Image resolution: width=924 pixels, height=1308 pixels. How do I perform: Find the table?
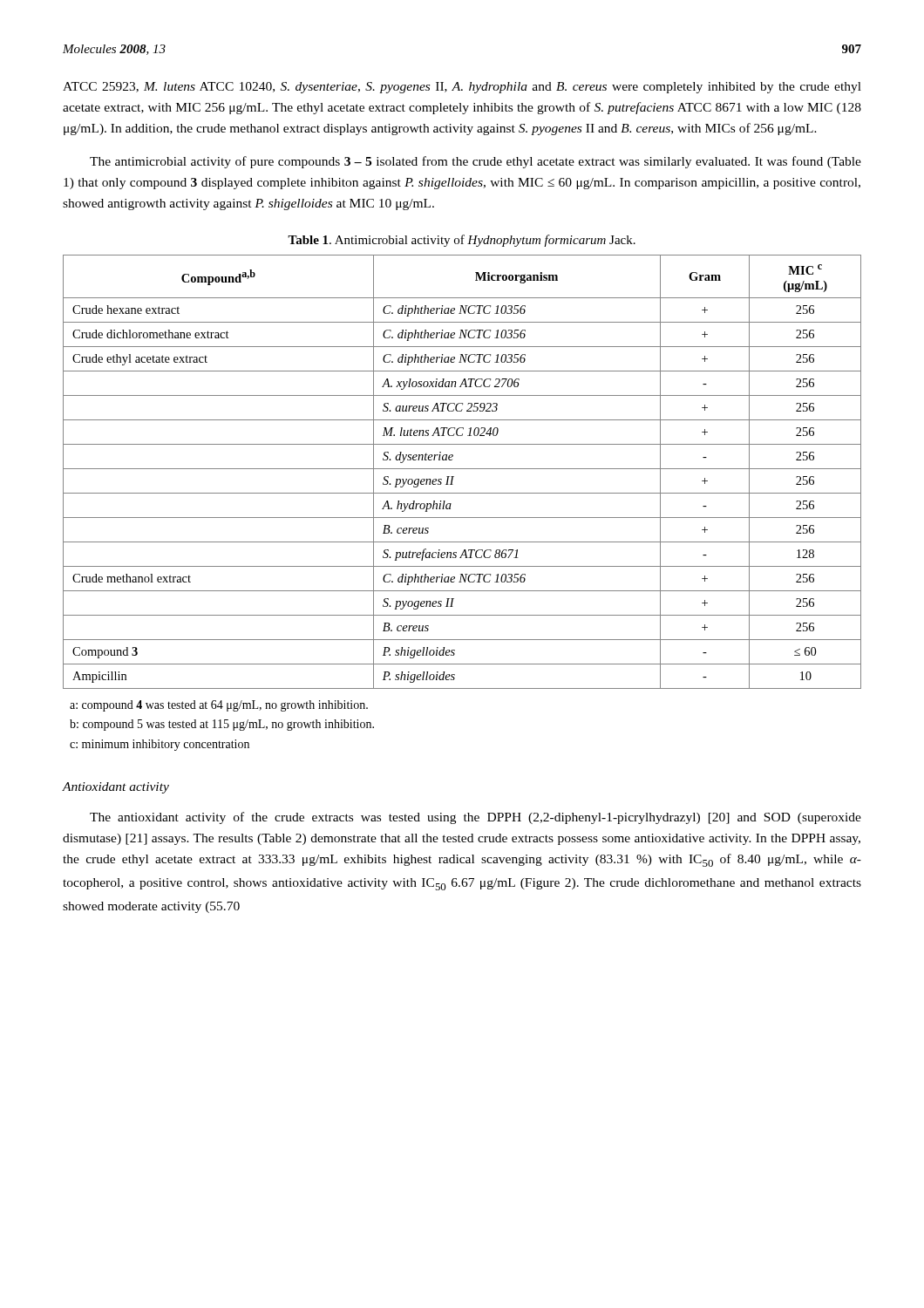pos(462,472)
